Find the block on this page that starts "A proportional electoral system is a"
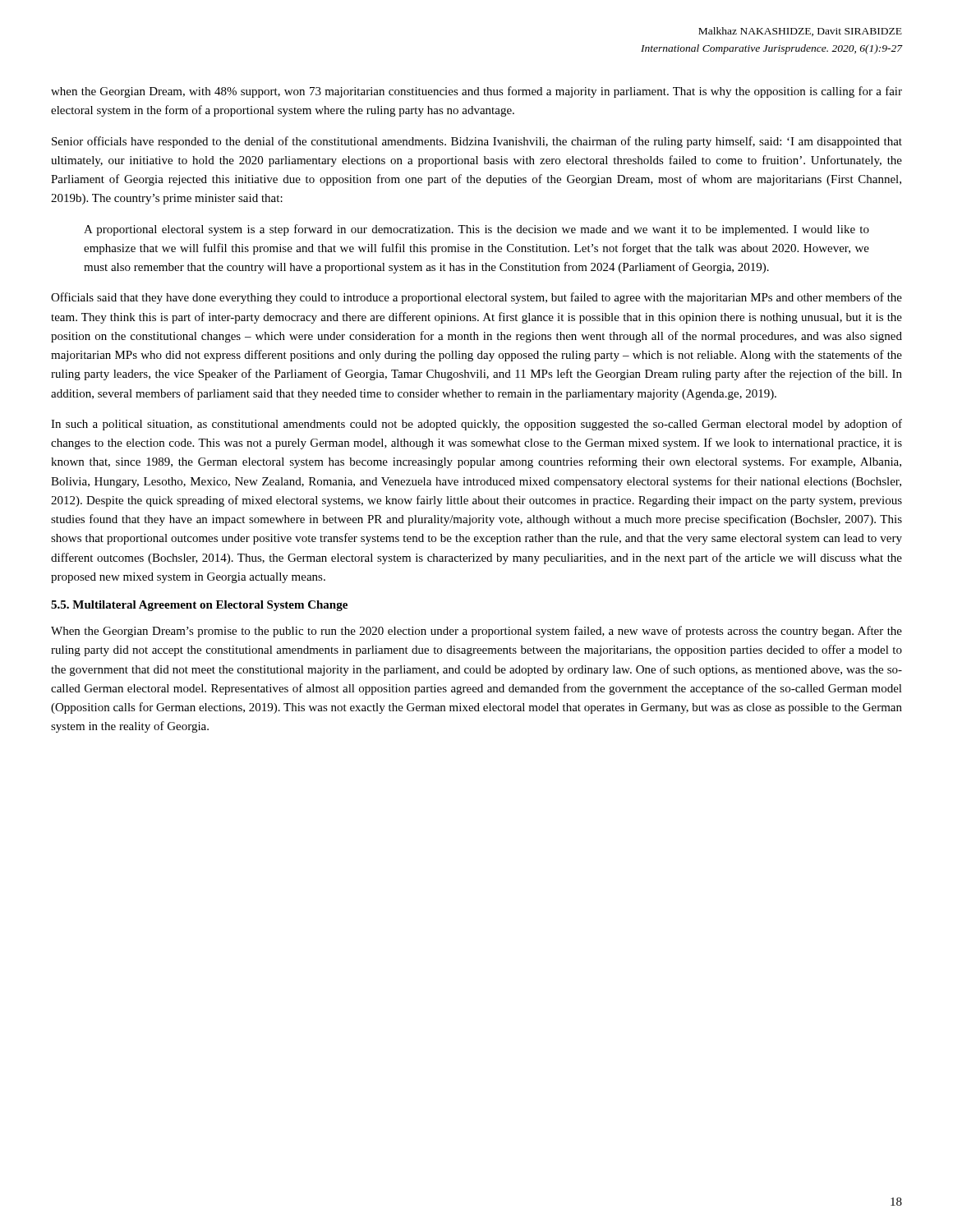This screenshot has height=1232, width=953. click(476, 248)
